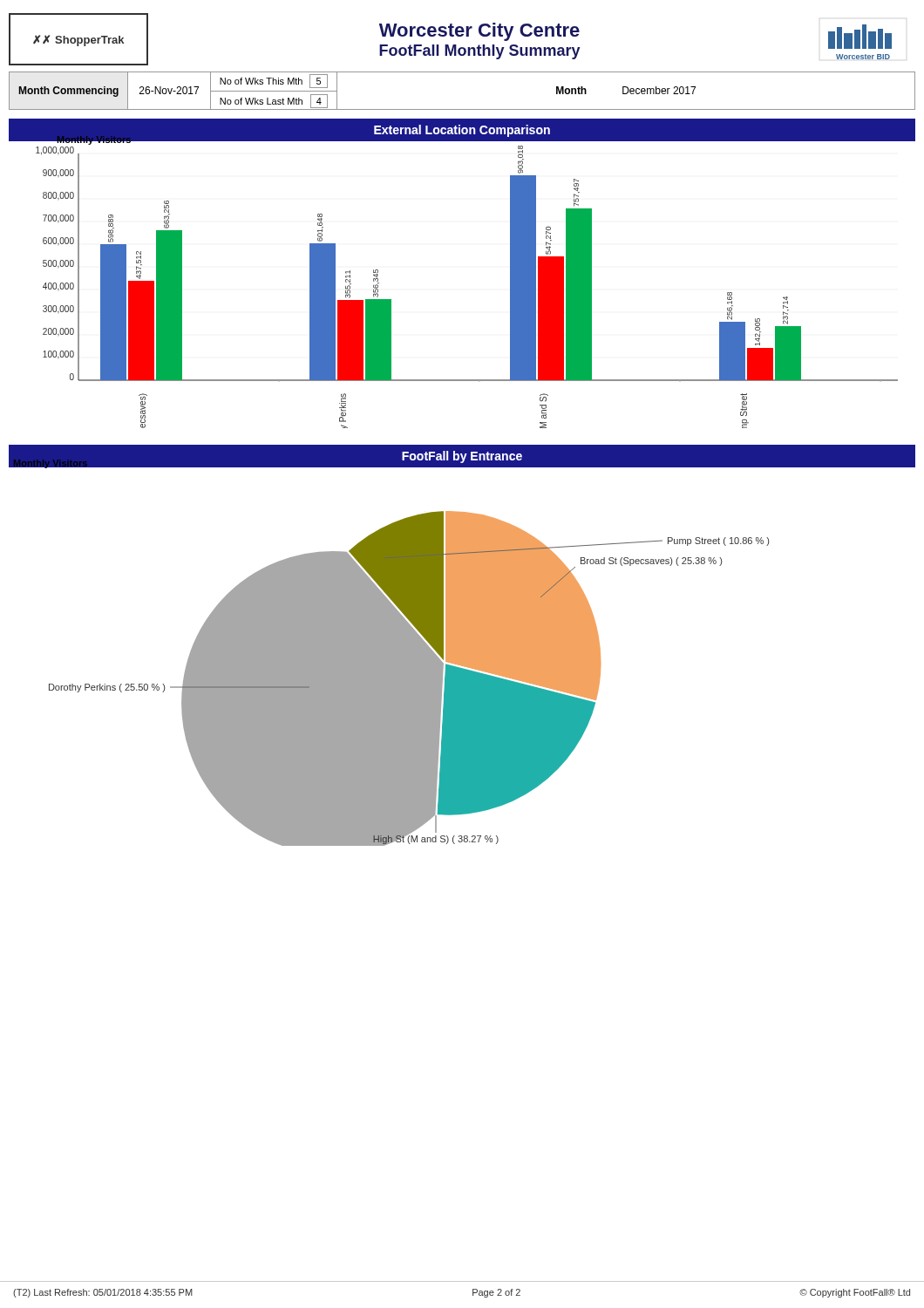
Task: Find the block starting "FootFall by Entrance"
Action: click(x=462, y=456)
